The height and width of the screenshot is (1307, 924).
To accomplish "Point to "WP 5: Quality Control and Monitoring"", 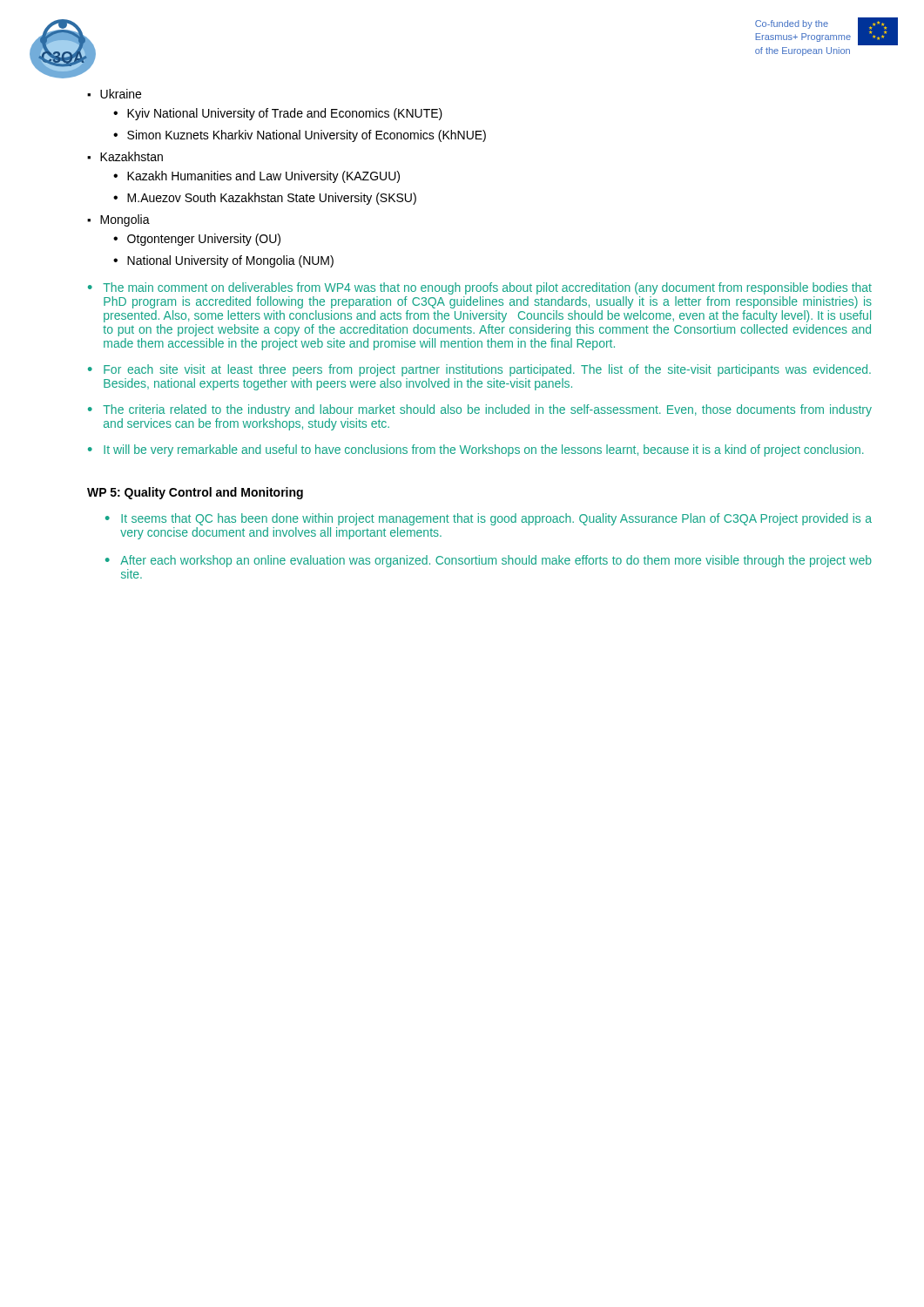I will pos(195,492).
